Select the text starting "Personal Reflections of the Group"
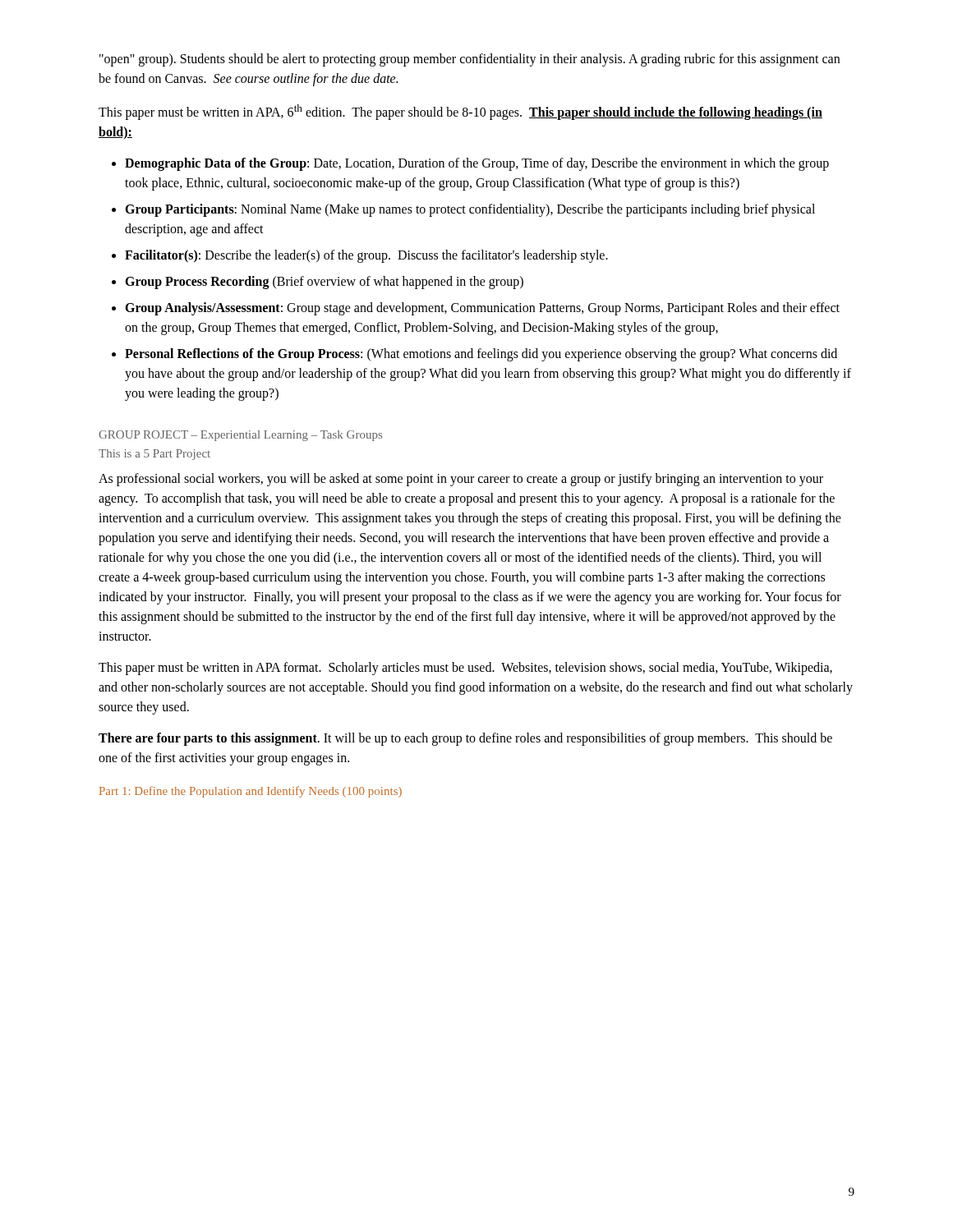The width and height of the screenshot is (953, 1232). pyautogui.click(x=488, y=374)
